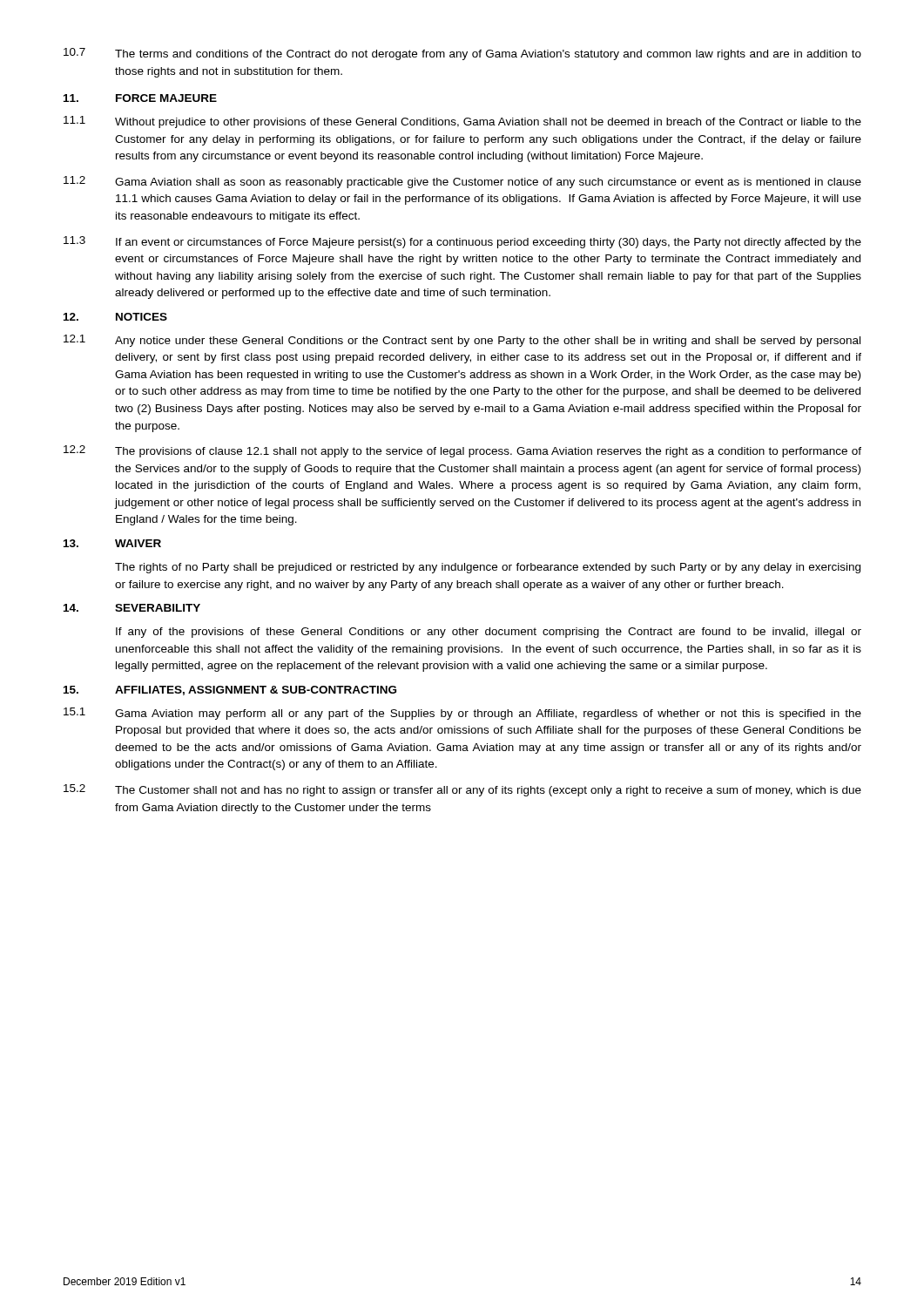The height and width of the screenshot is (1307, 924).
Task: Where is the passage that starts "12.1 Any notice under these General Conditions or"?
Action: click(462, 383)
